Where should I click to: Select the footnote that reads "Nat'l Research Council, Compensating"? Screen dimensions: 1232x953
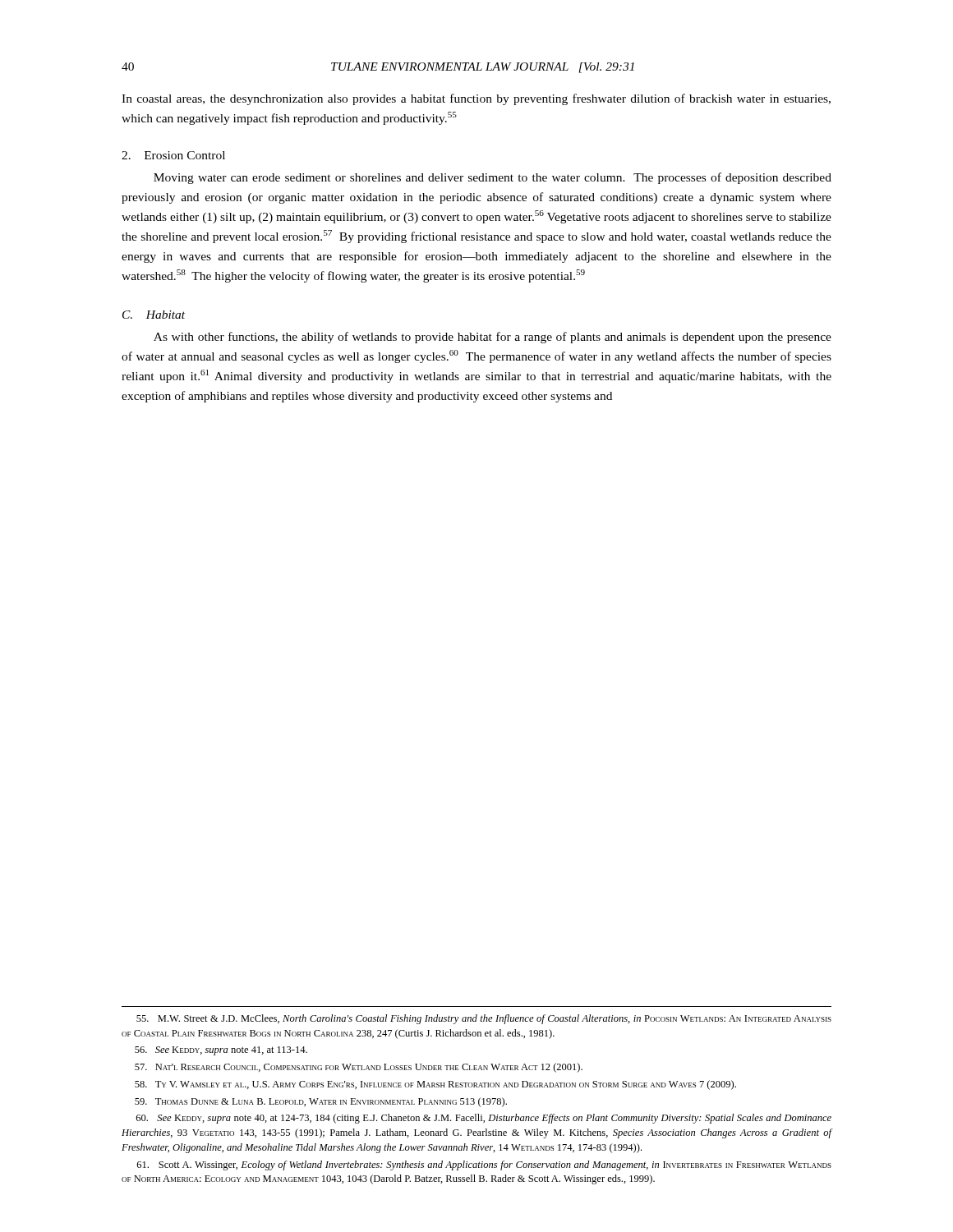pos(352,1067)
